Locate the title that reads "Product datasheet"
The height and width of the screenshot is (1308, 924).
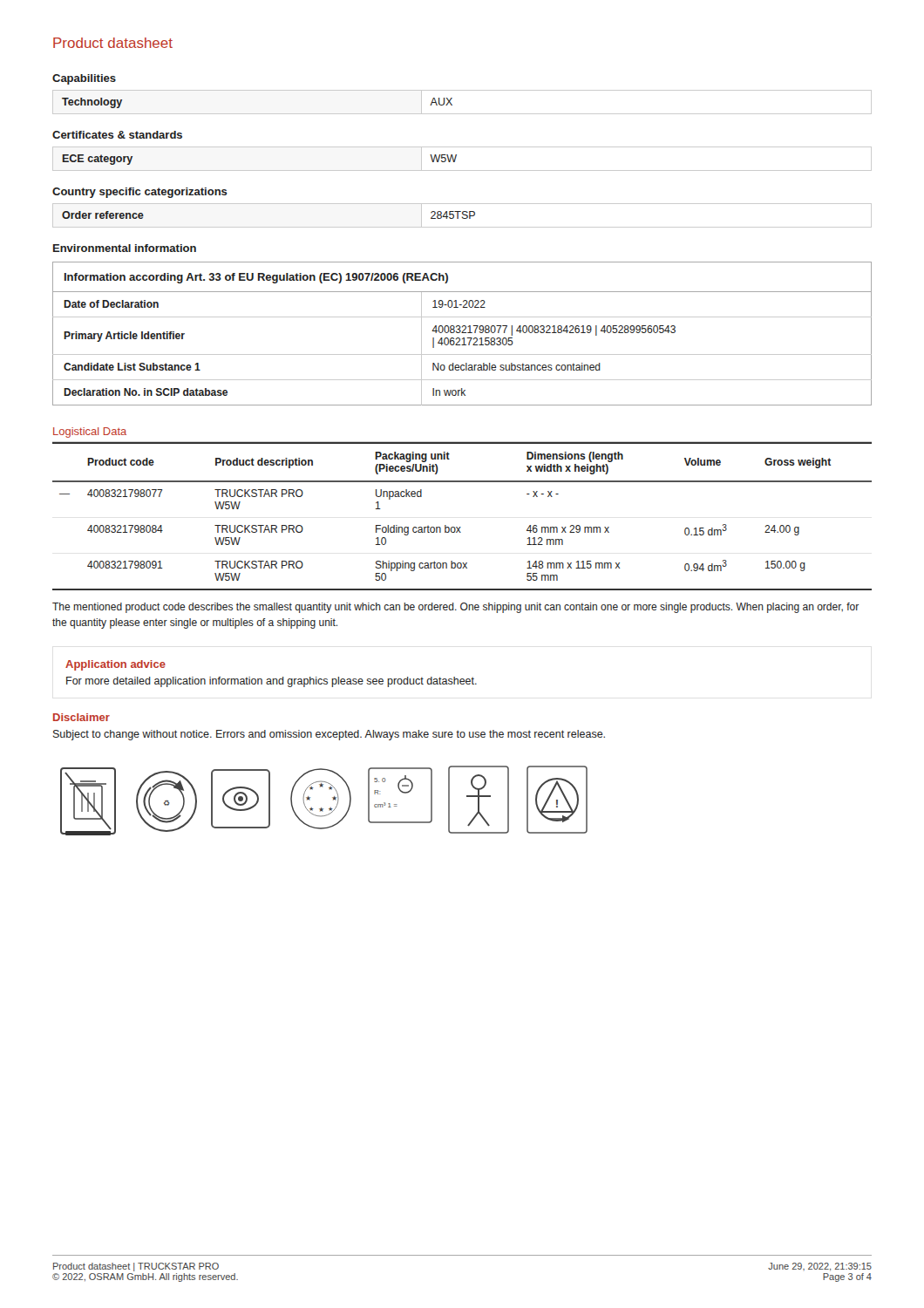pyautogui.click(x=112, y=43)
